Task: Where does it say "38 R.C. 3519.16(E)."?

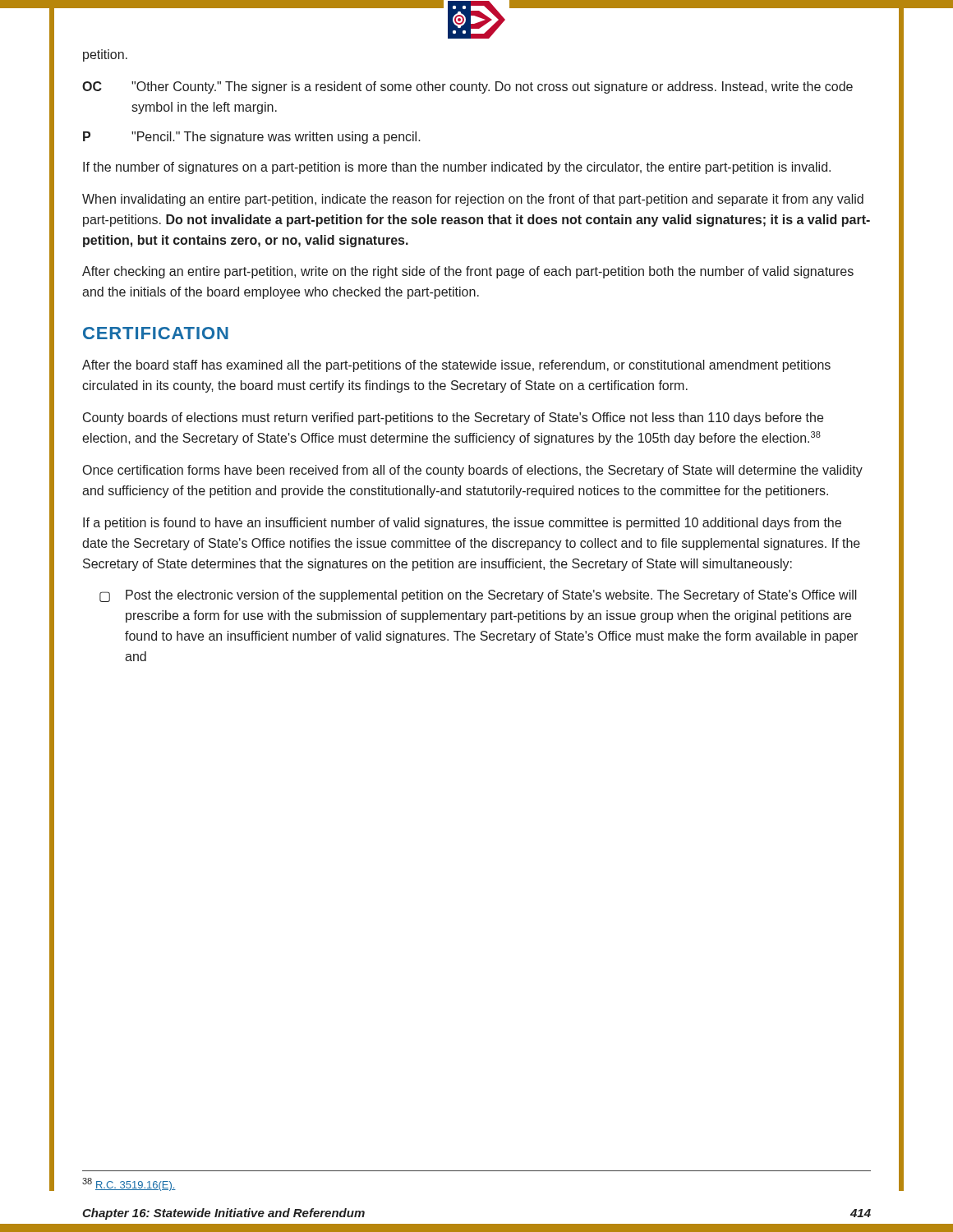Action: [129, 1183]
